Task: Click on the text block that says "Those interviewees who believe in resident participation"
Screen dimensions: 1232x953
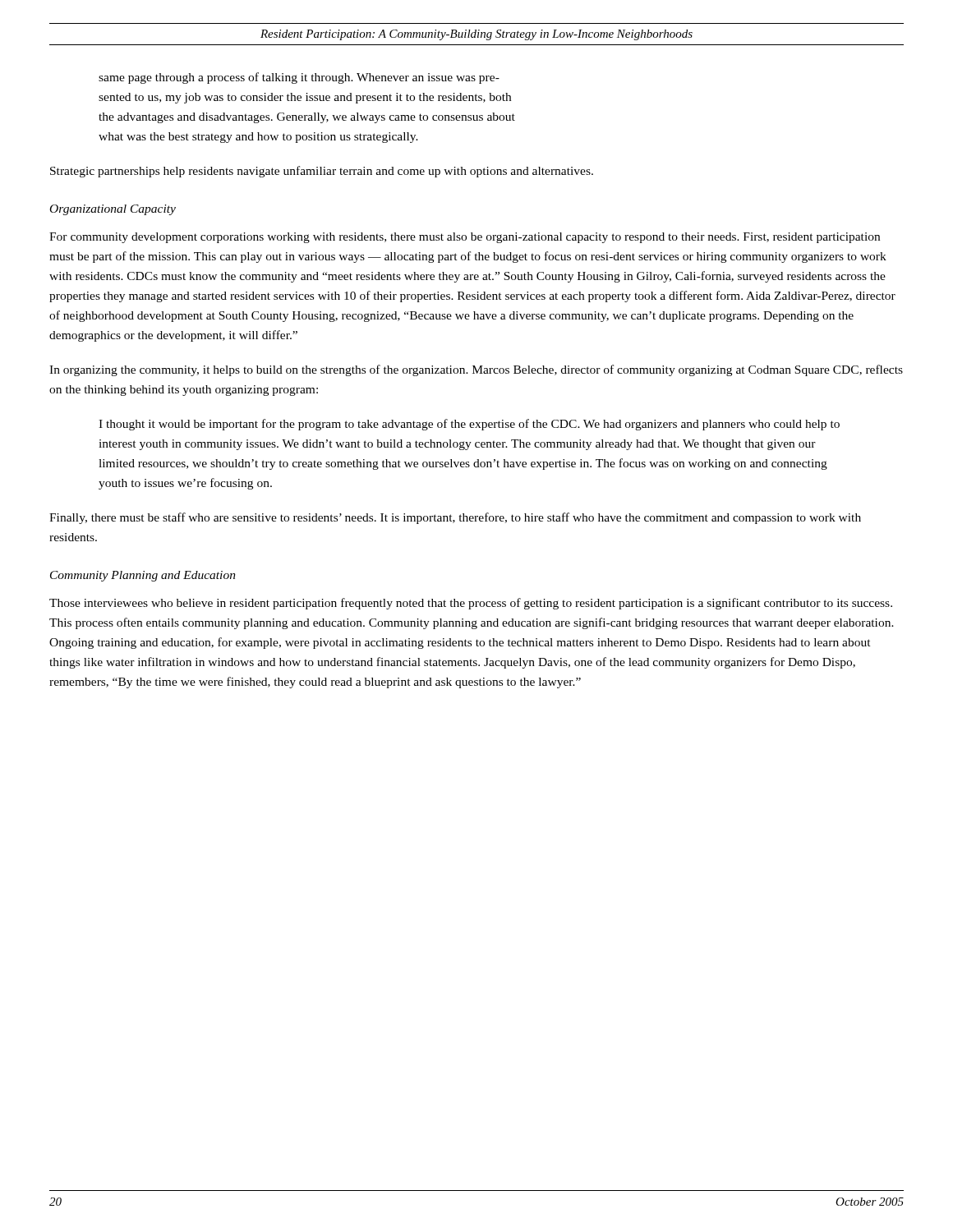Action: pyautogui.click(x=476, y=643)
